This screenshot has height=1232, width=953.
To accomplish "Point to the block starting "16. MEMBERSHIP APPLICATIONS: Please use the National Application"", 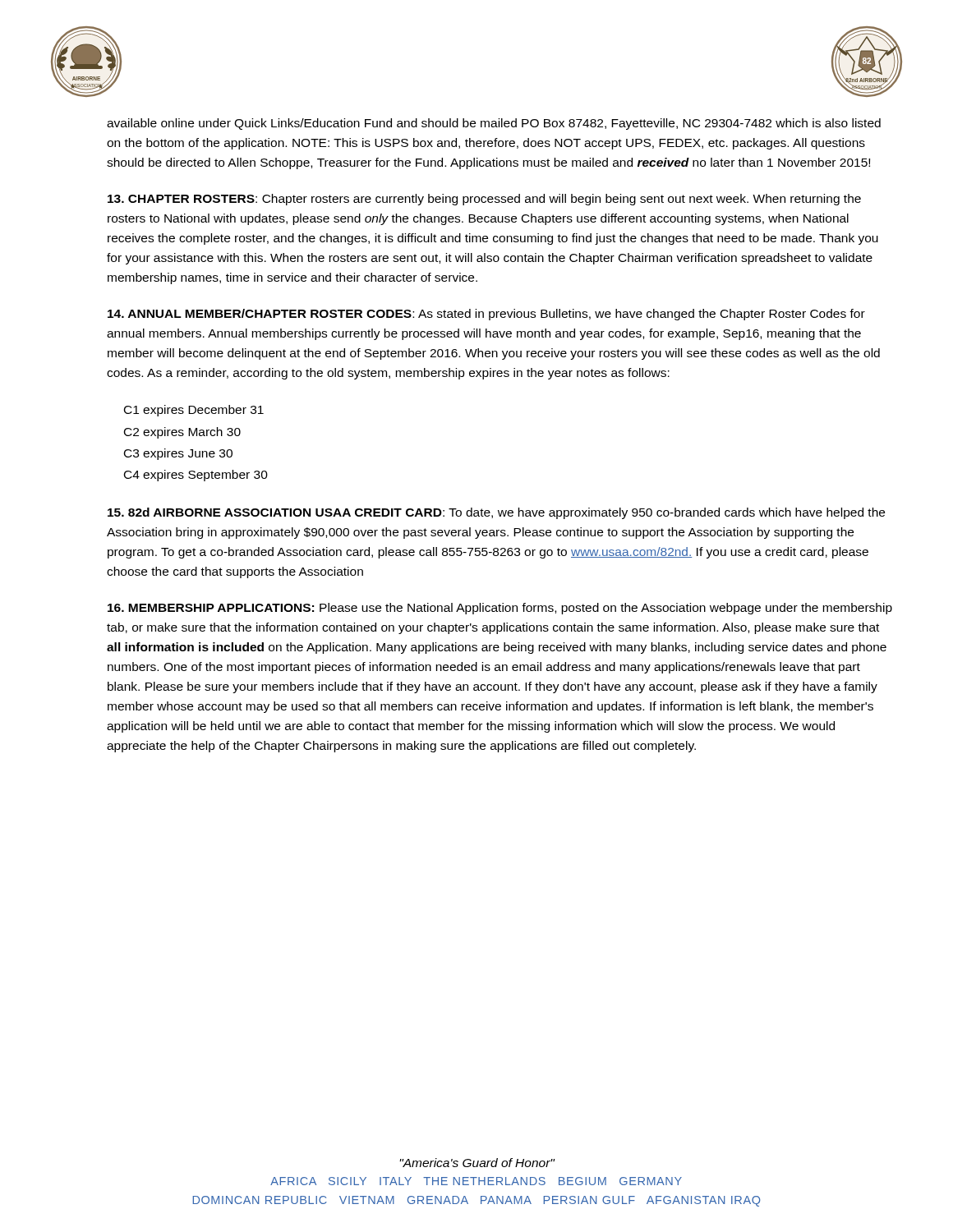I will 501,677.
